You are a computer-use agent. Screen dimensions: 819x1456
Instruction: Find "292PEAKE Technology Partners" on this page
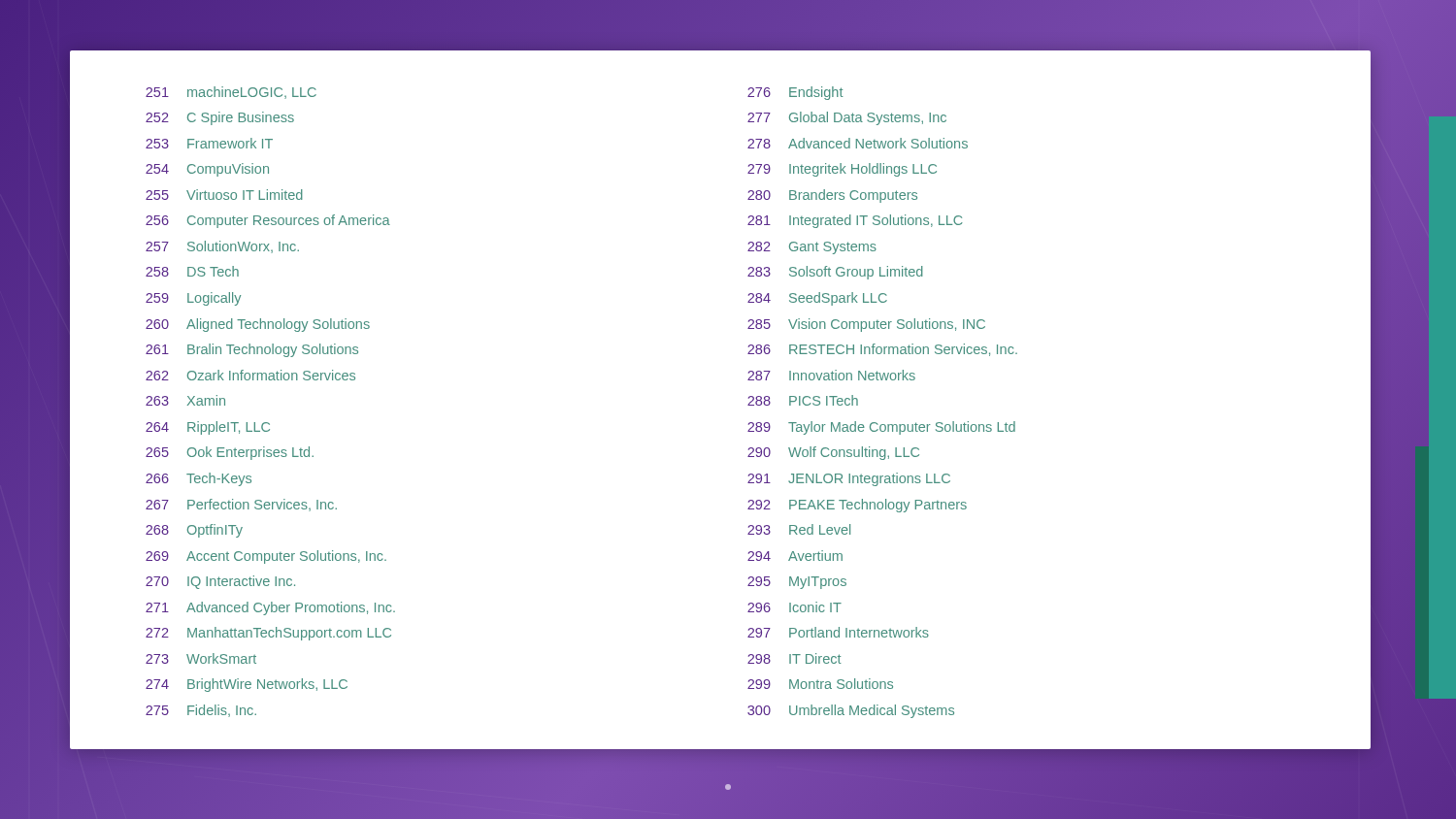pyautogui.click(x=844, y=505)
